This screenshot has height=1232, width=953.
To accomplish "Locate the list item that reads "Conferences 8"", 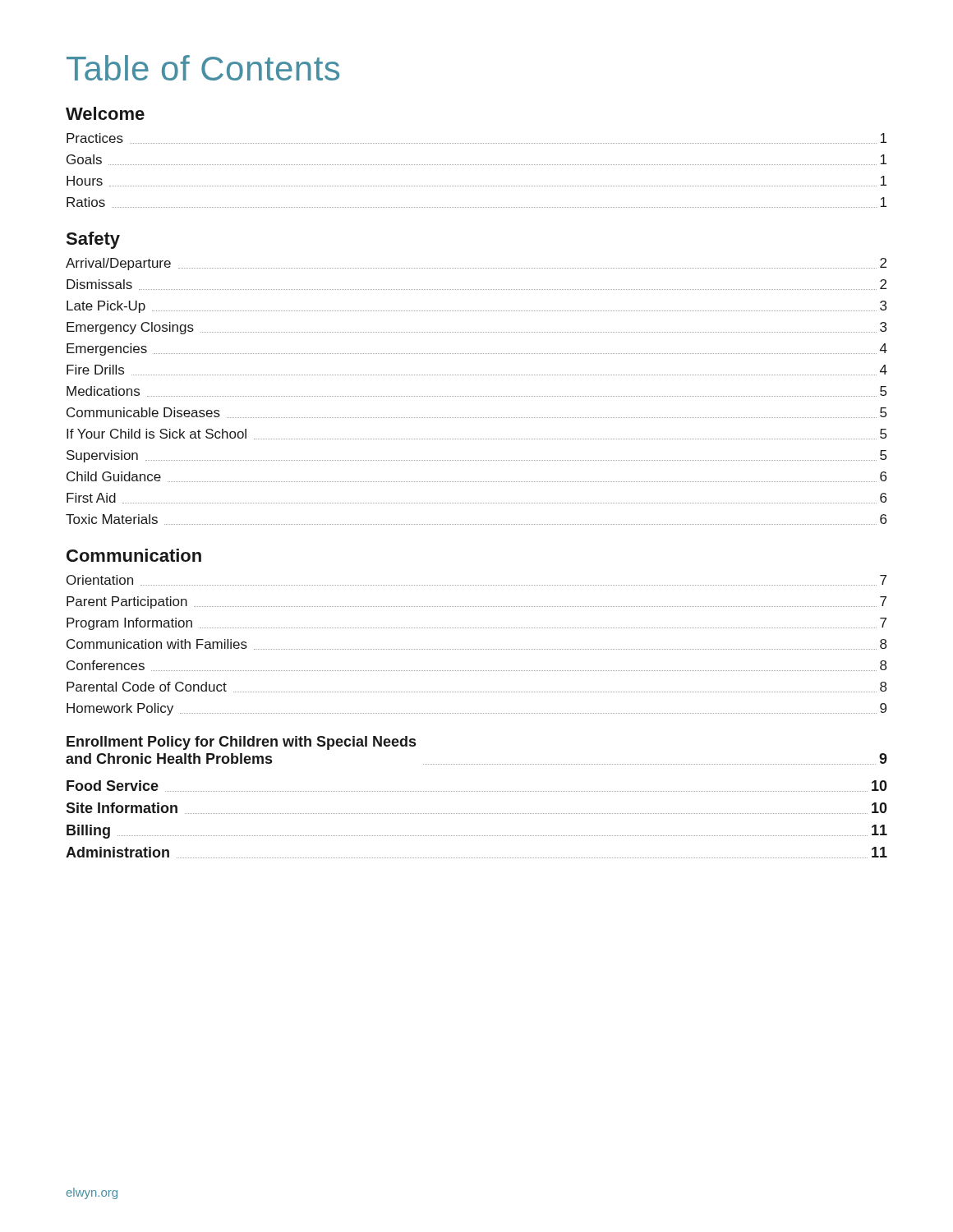I will 476,666.
